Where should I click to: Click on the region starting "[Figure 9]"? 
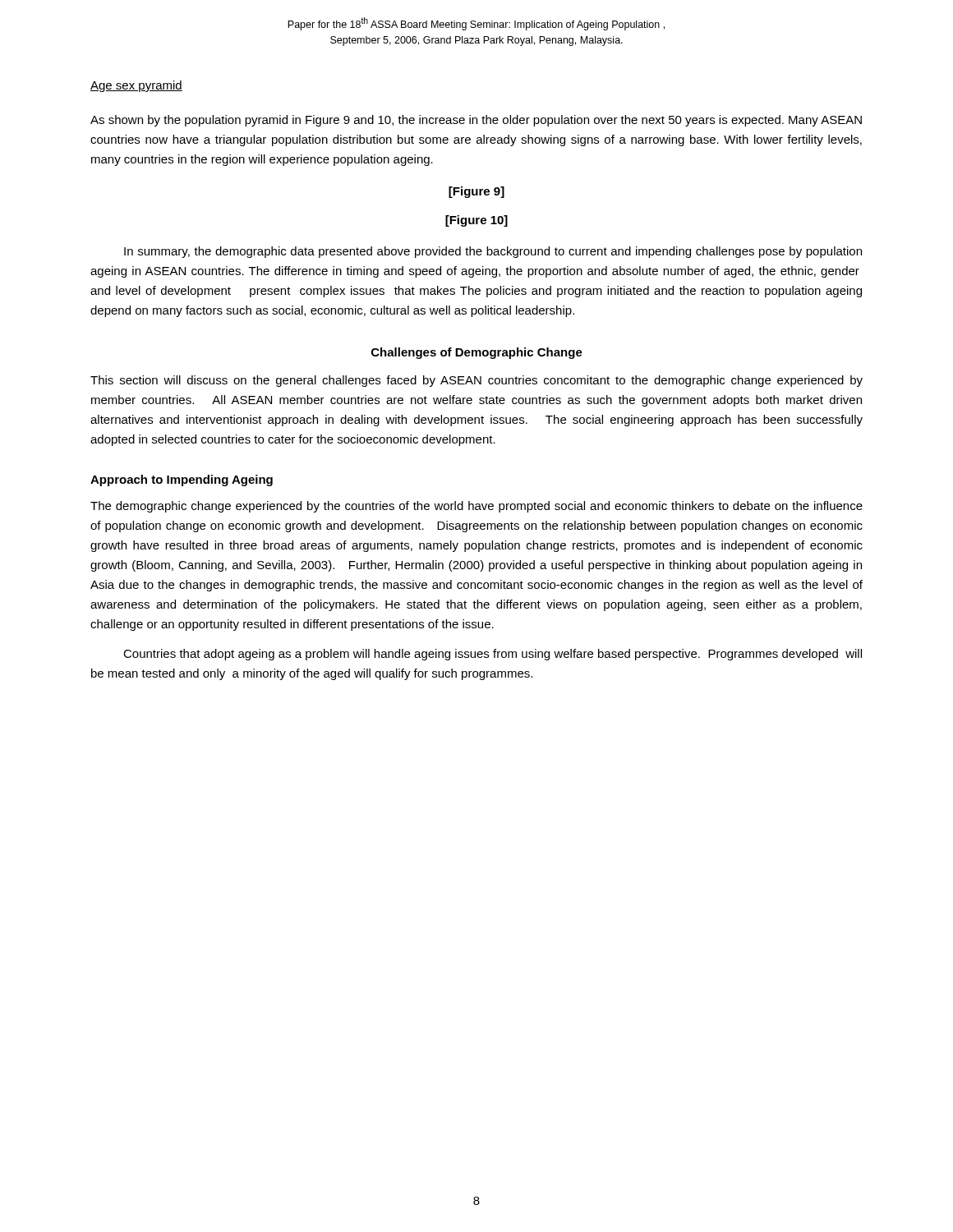coord(476,191)
